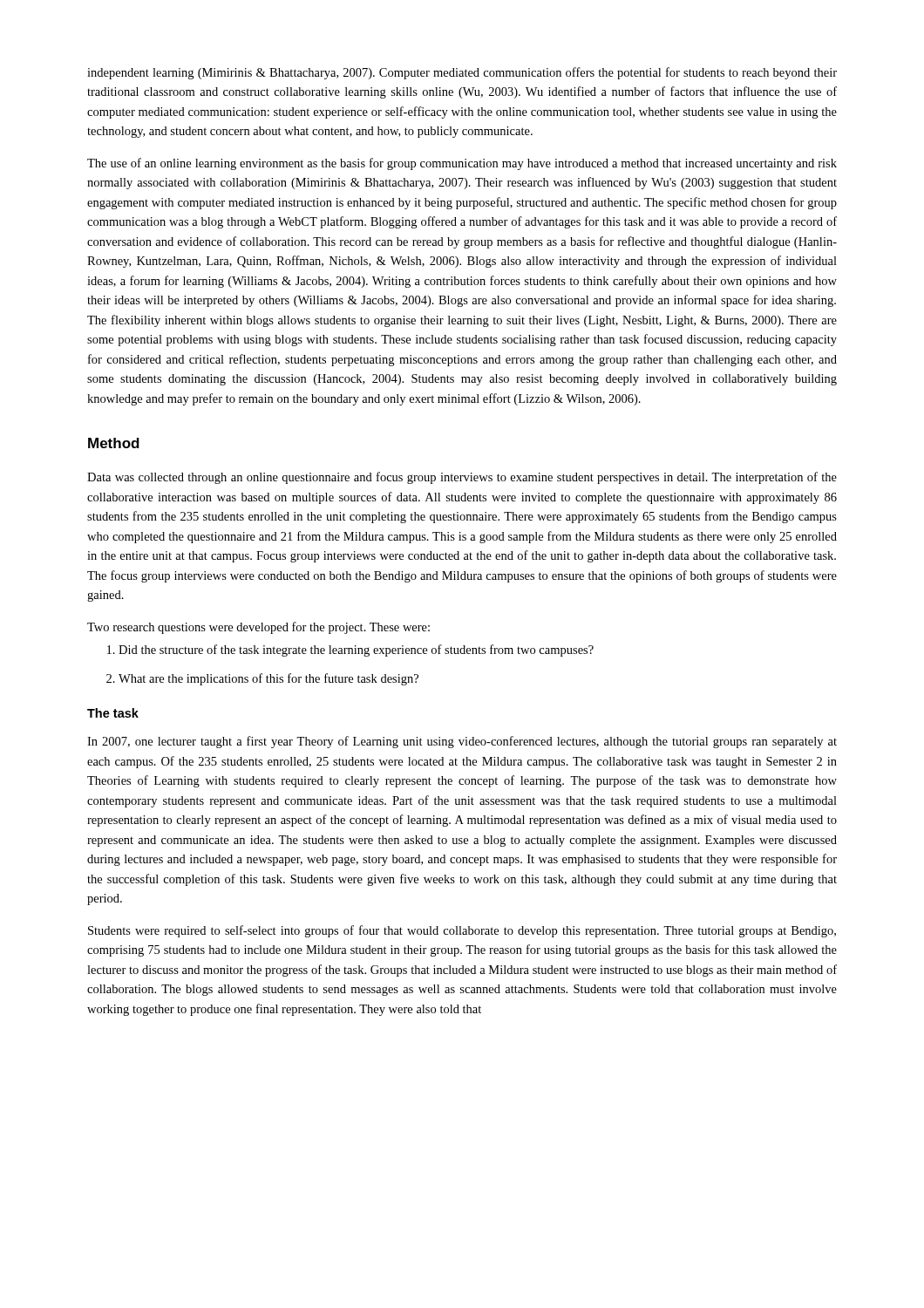Click on the text block containing "The use of an online learning environment as"
924x1308 pixels.
click(x=462, y=281)
